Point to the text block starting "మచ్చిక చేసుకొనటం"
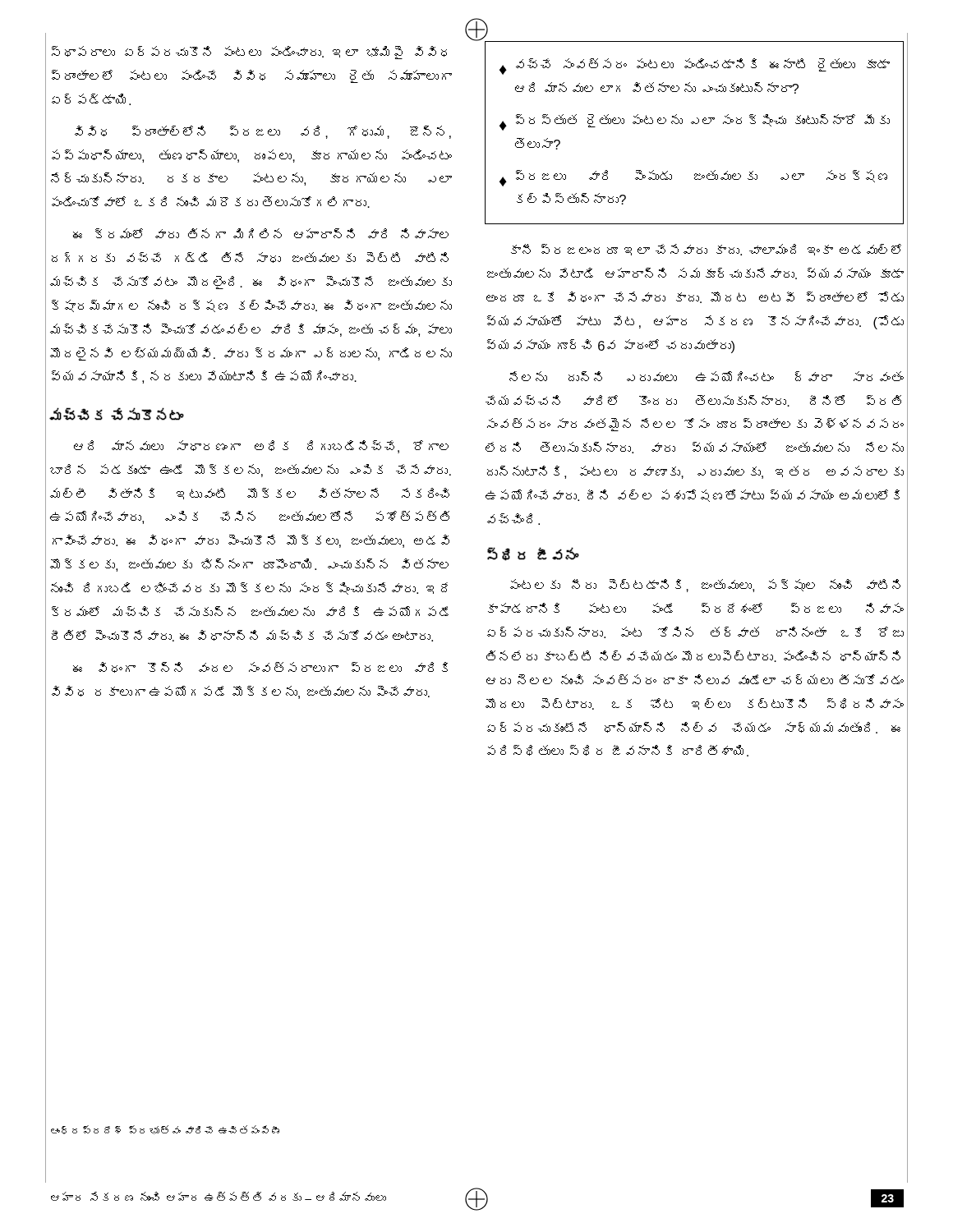The width and height of the screenshot is (953, 1232). 116,417
